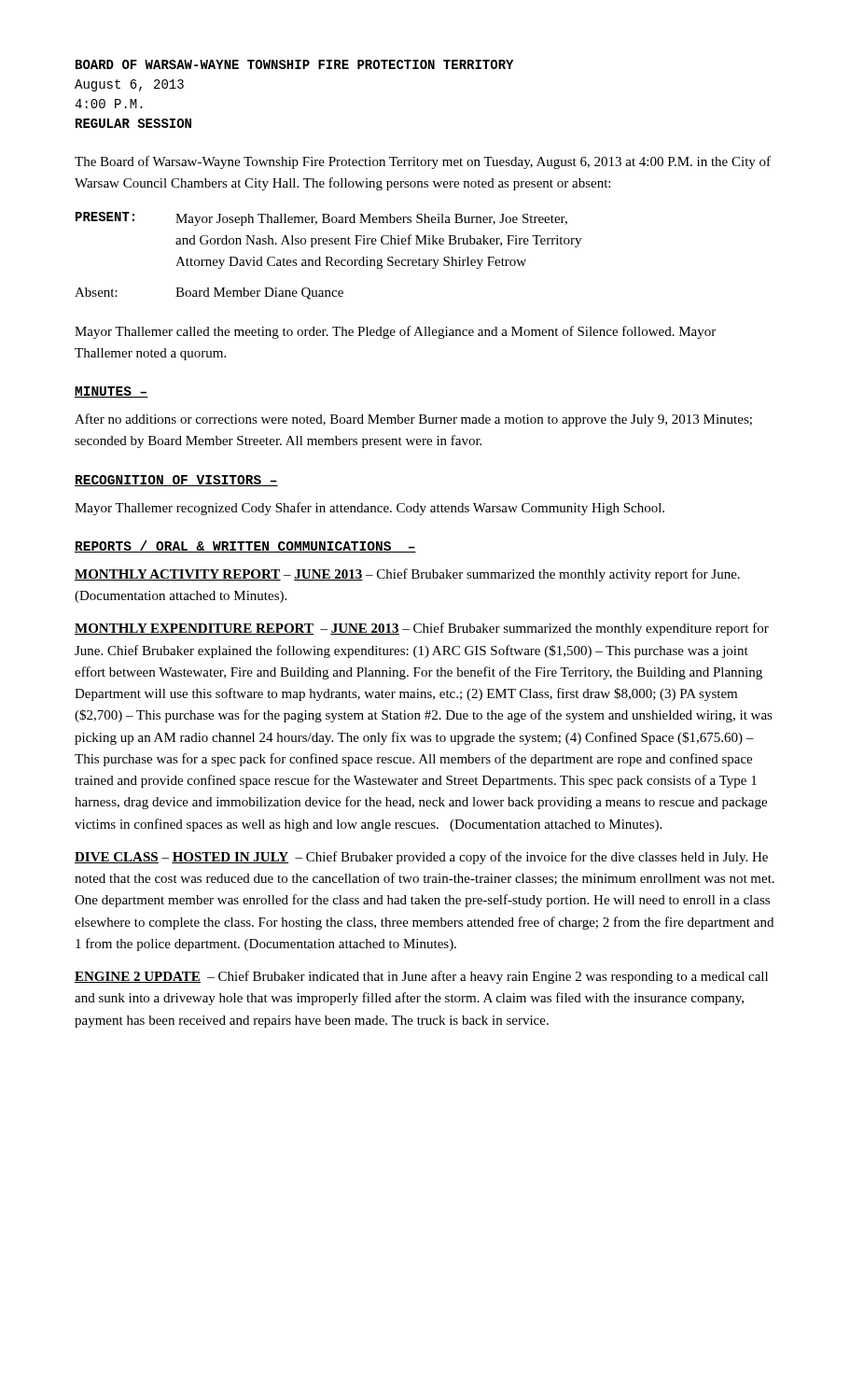Find the block on this page that starts "Mayor Thallemer called the meeting"
850x1400 pixels.
pyautogui.click(x=395, y=342)
